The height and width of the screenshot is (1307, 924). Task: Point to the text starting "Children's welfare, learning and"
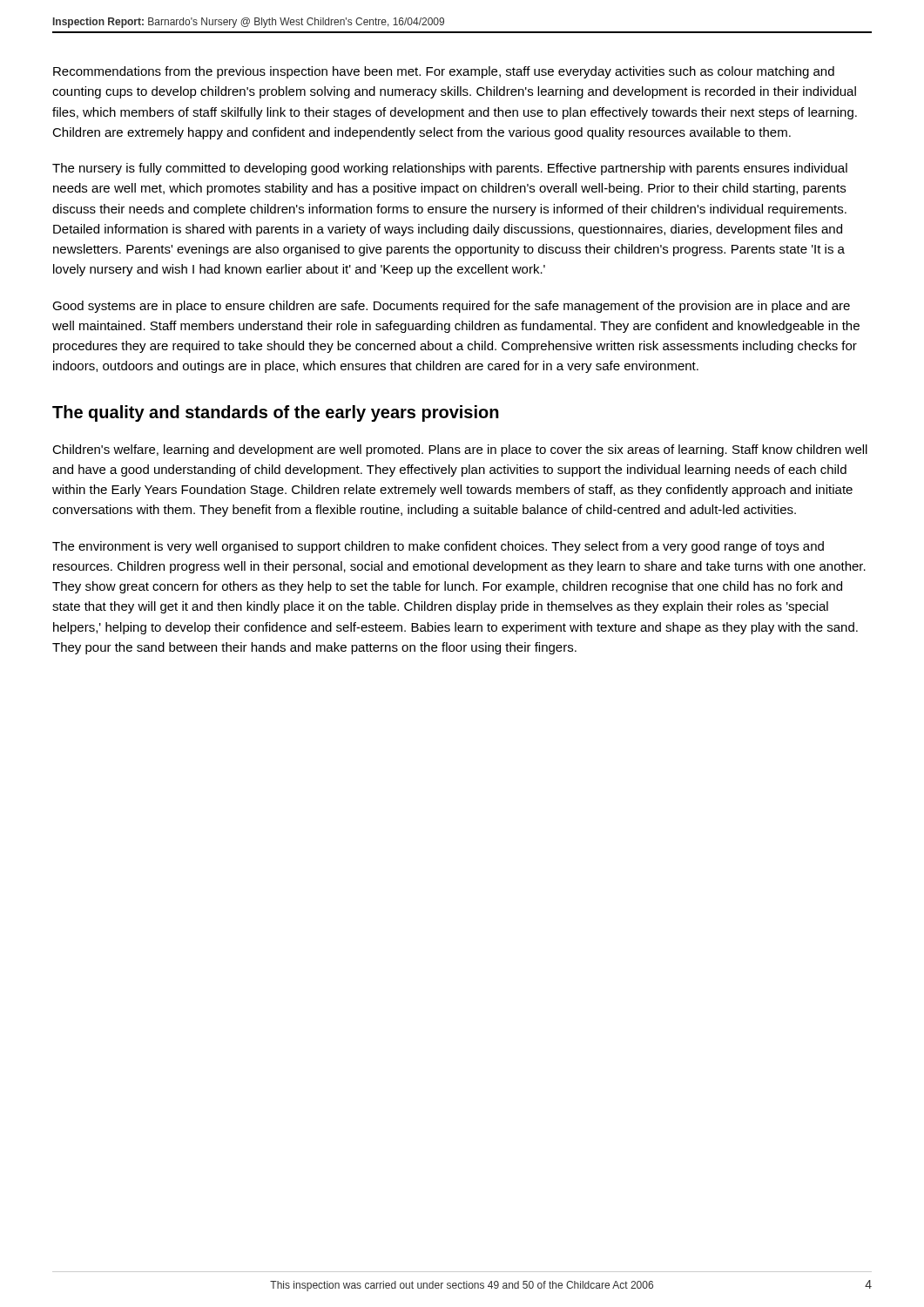click(460, 479)
